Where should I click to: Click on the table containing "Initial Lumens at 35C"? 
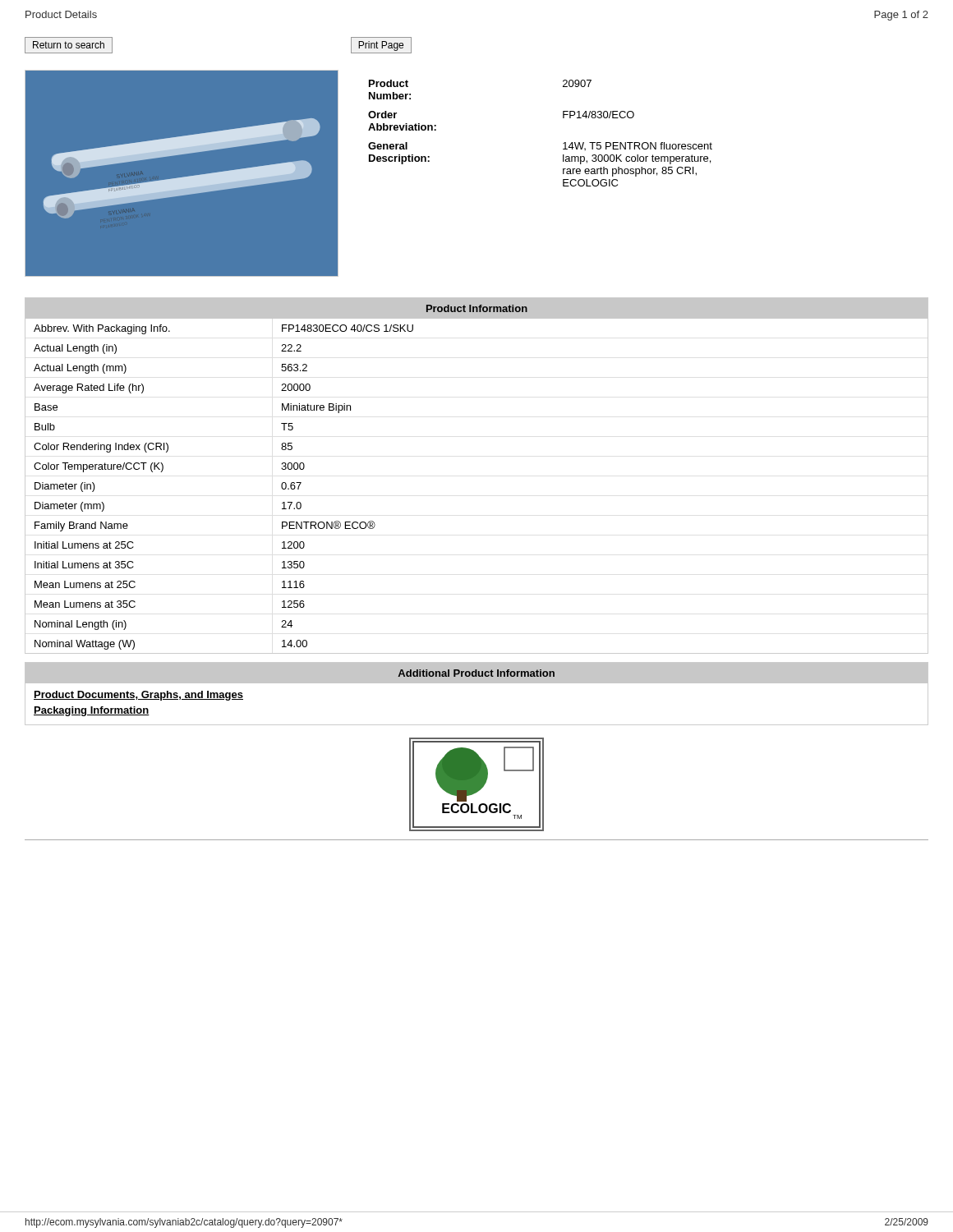pyautogui.click(x=476, y=476)
